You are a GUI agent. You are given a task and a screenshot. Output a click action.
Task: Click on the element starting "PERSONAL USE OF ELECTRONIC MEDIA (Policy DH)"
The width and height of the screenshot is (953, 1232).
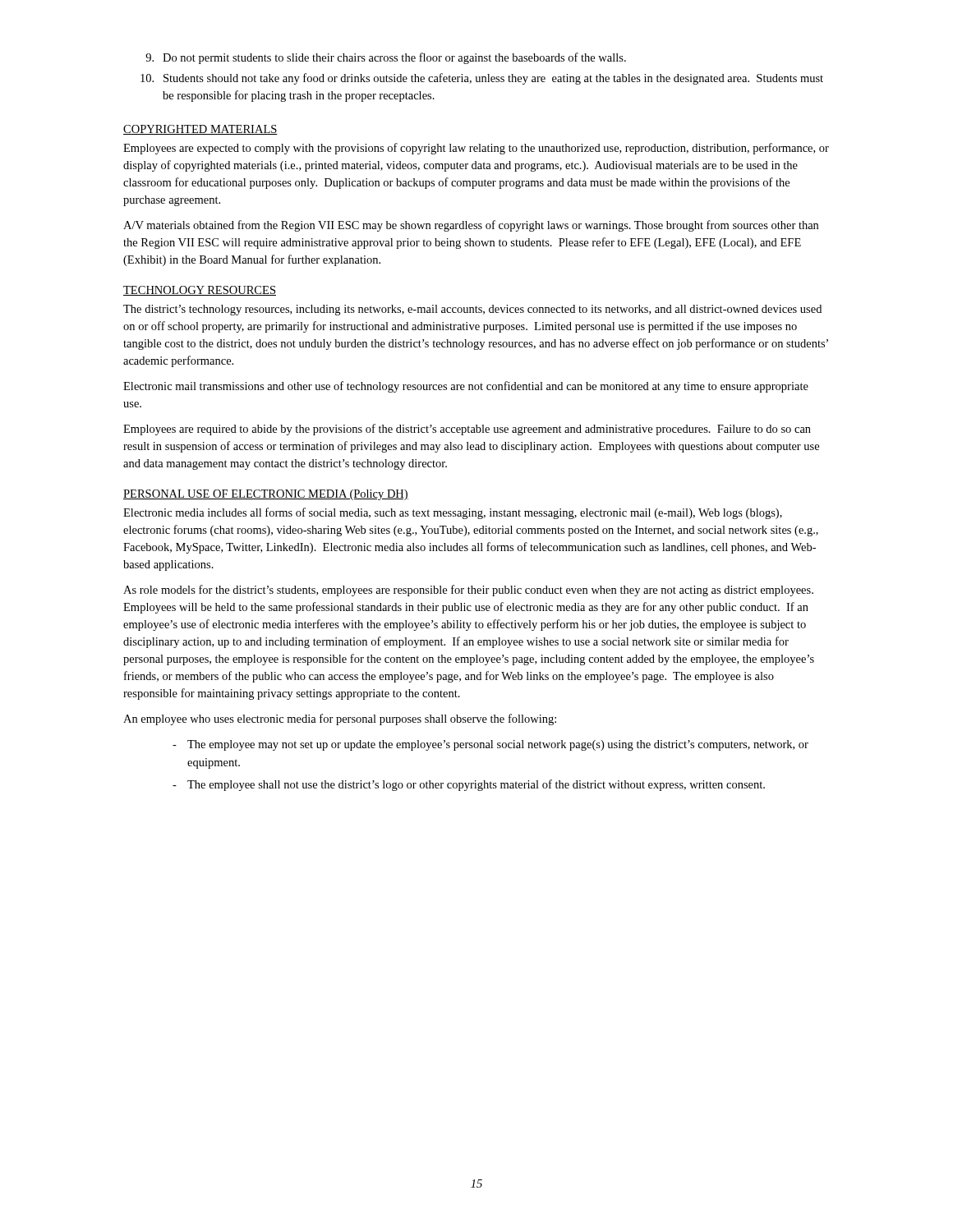[x=266, y=494]
